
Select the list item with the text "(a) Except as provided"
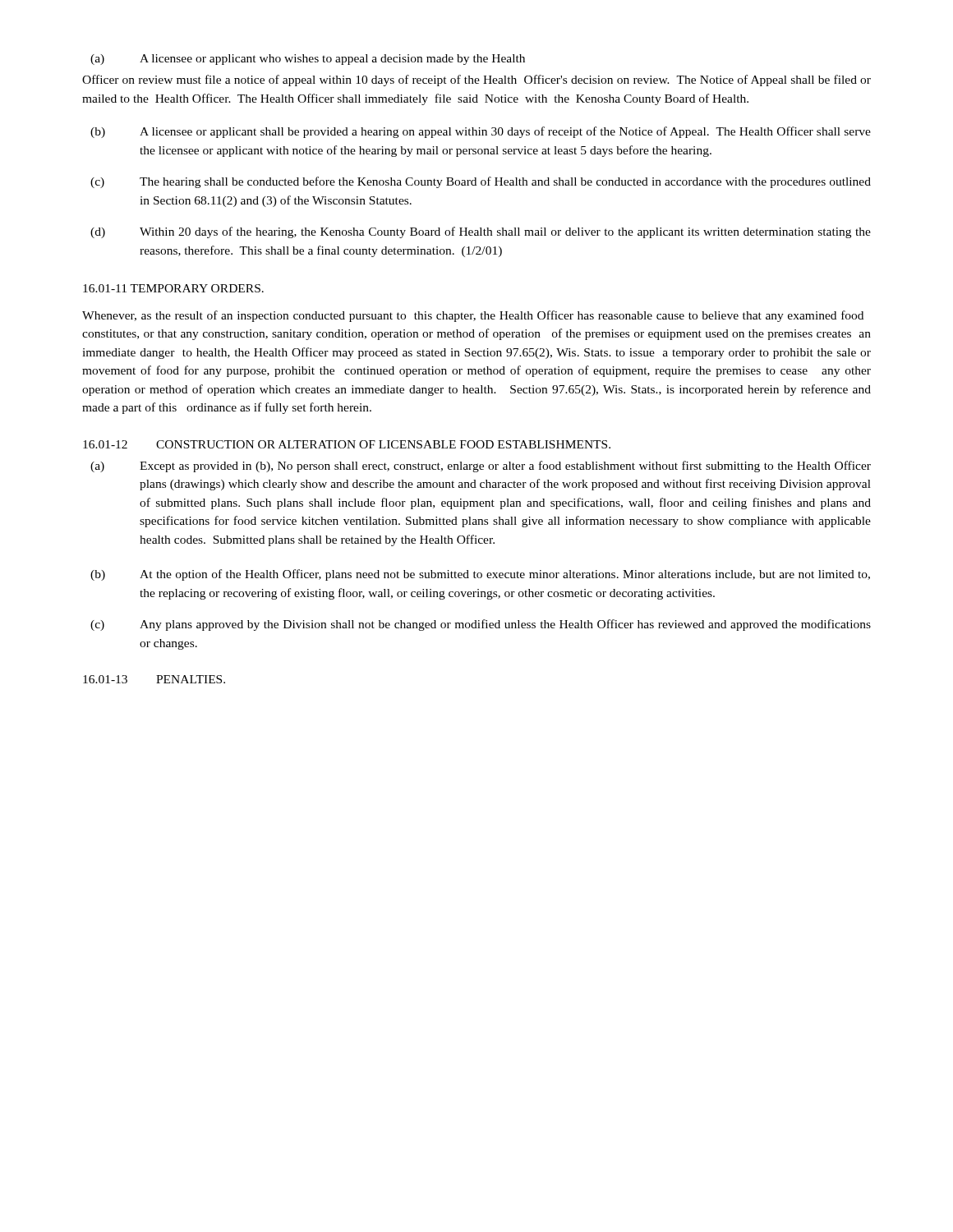[476, 503]
